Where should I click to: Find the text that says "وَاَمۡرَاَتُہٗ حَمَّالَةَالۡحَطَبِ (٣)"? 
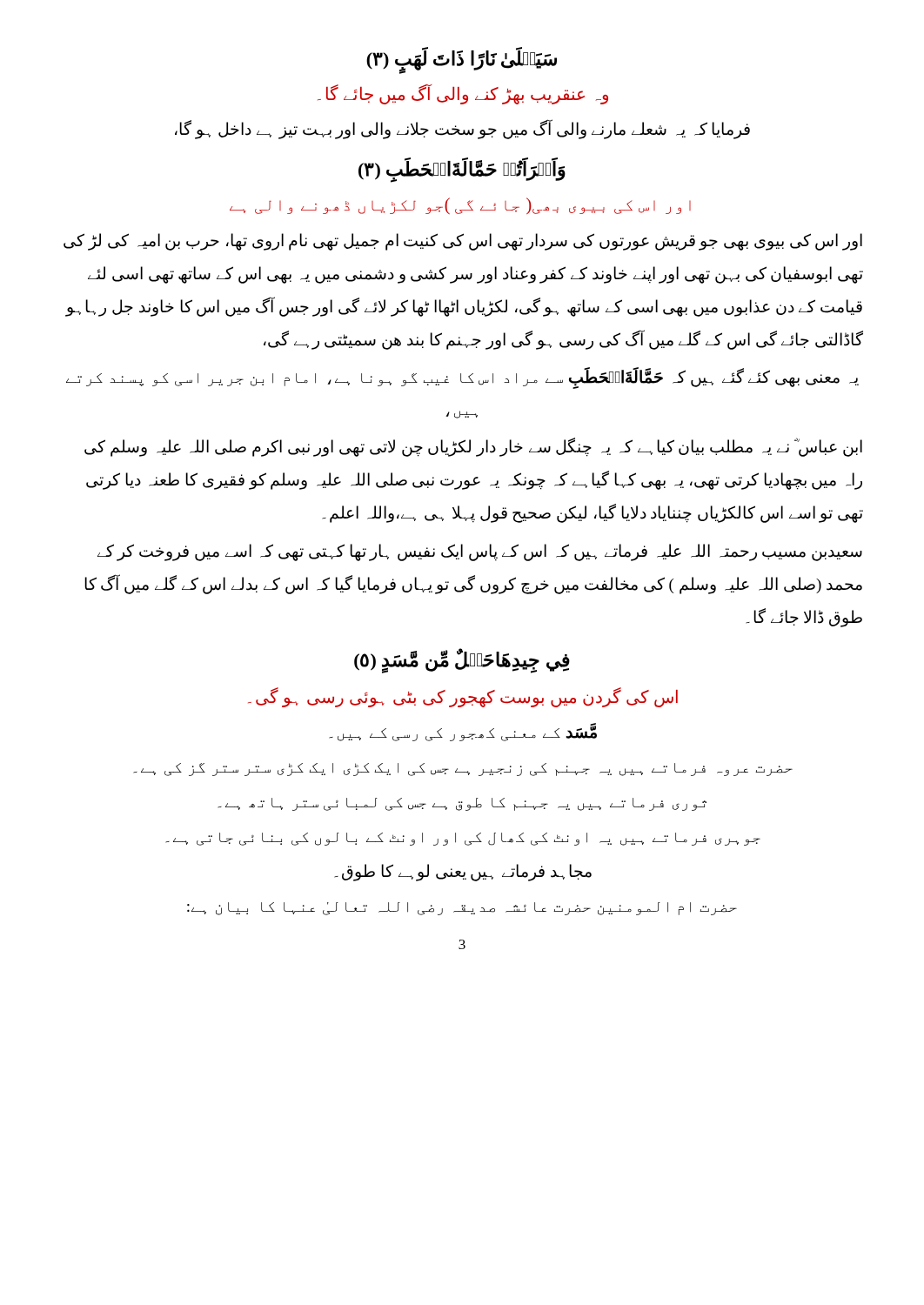[462, 169]
